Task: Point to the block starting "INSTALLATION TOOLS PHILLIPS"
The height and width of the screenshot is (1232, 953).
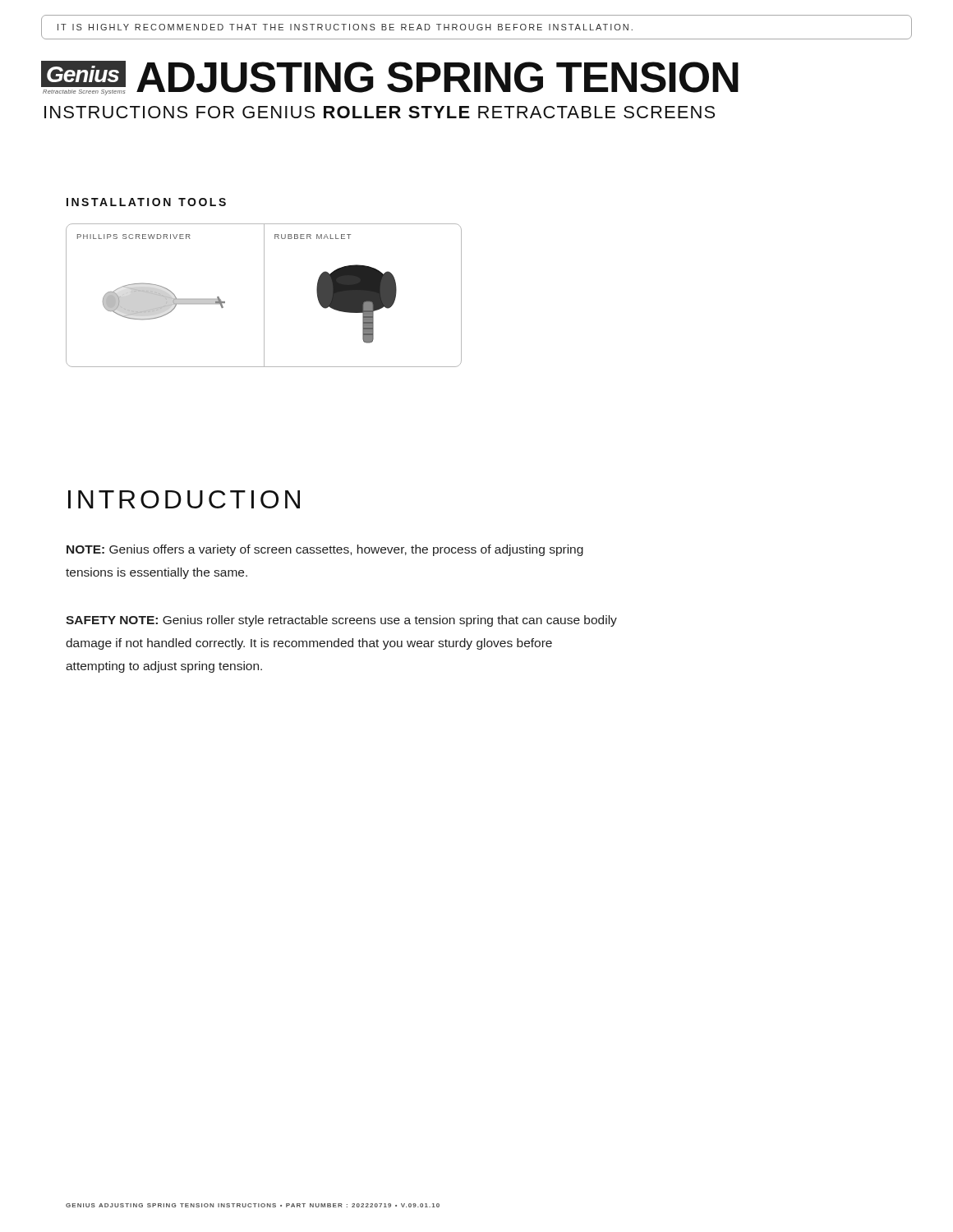Action: 264,281
